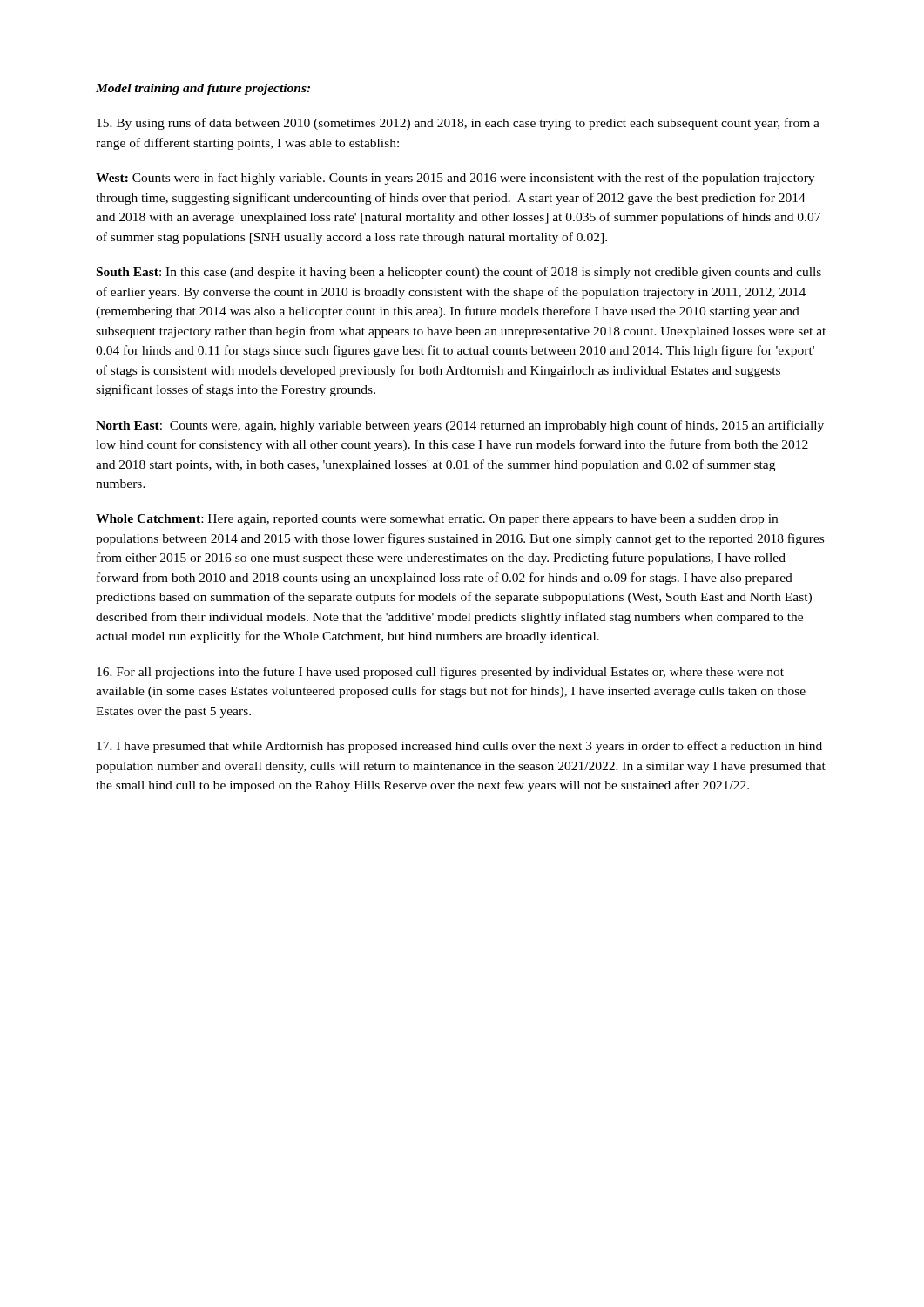Navigate to the element starting "Whole Catchment: Here again, reported"

(x=460, y=577)
